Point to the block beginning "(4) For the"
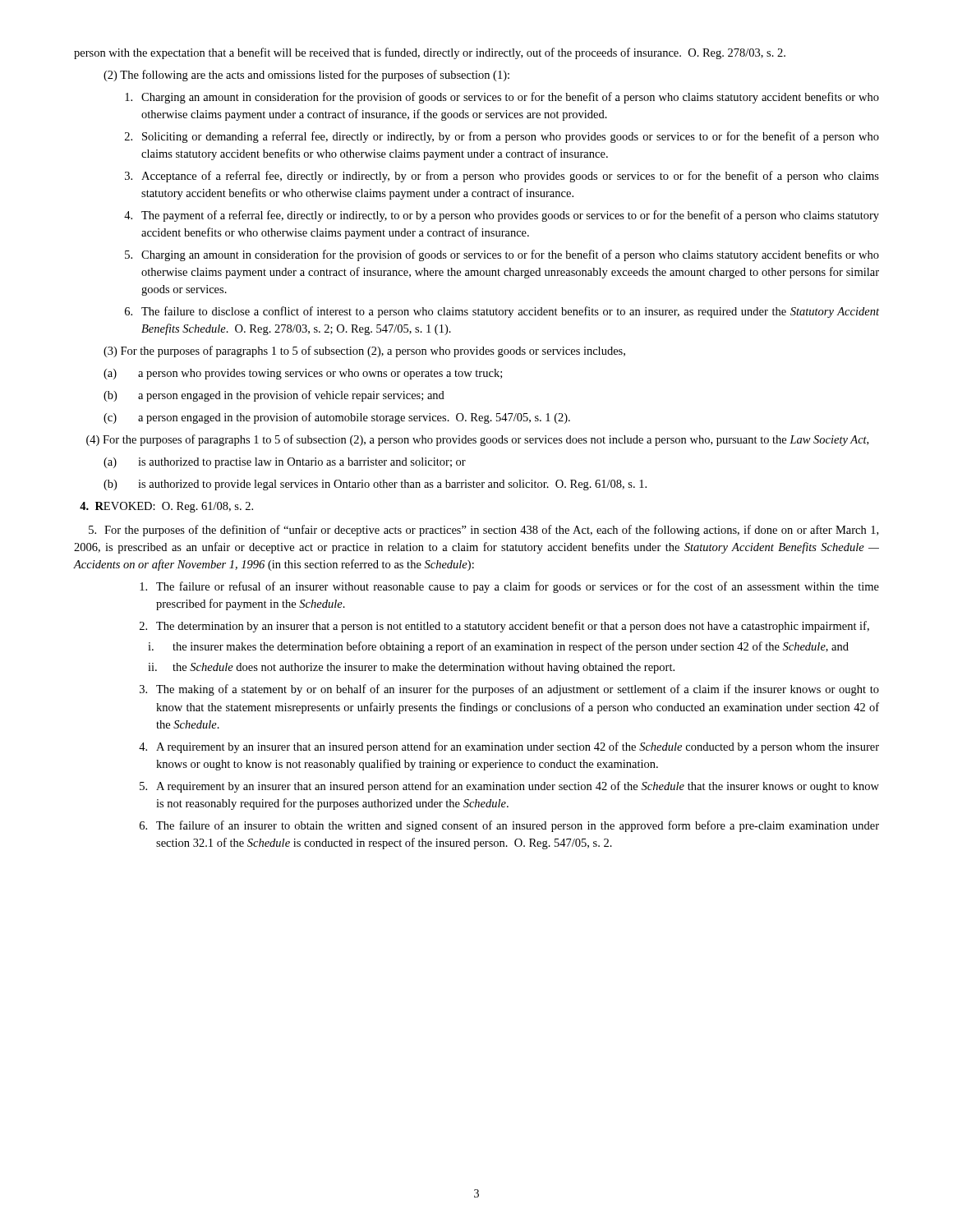This screenshot has height=1232, width=953. [472, 440]
